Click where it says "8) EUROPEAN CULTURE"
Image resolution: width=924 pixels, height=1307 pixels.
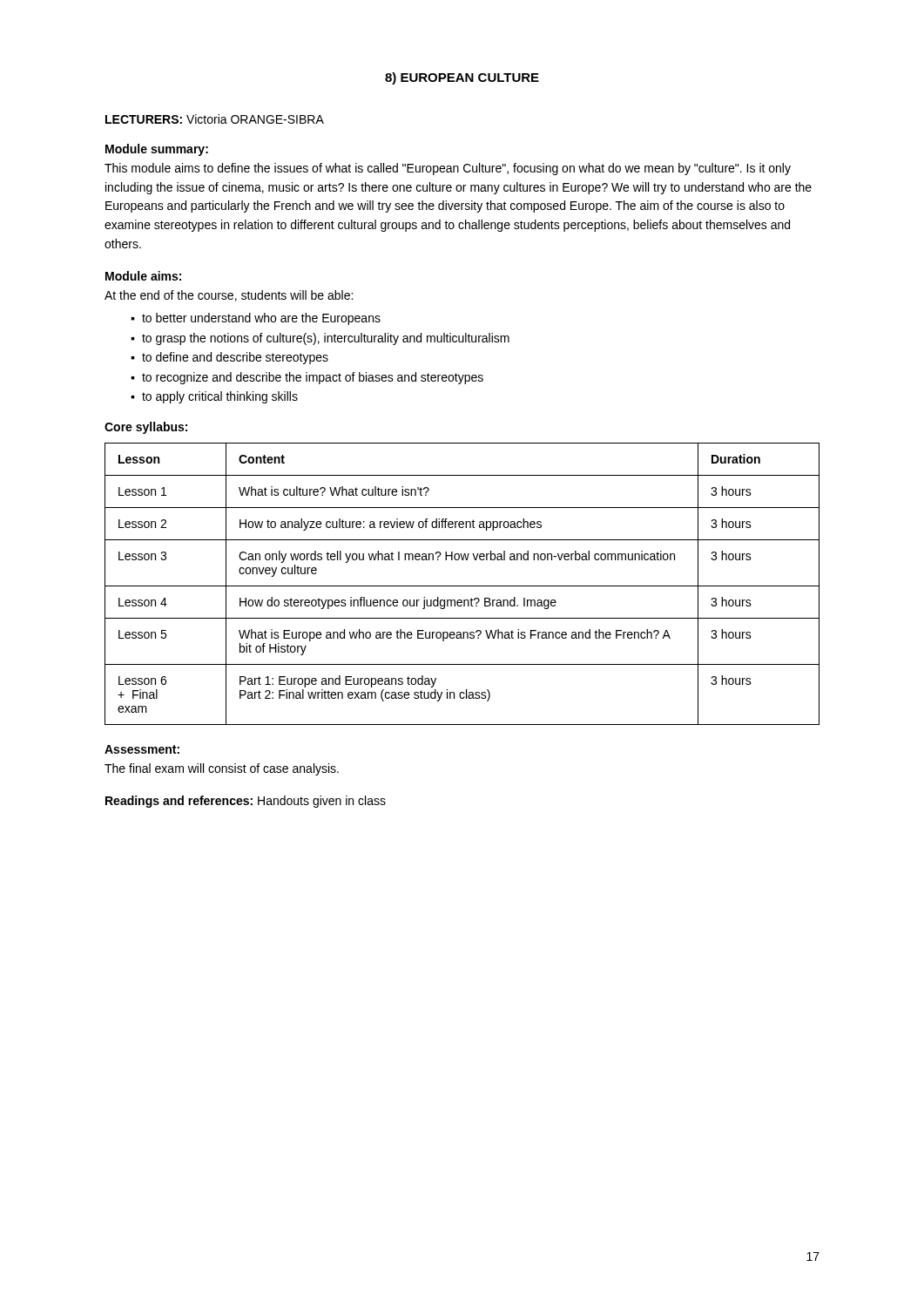pos(462,77)
